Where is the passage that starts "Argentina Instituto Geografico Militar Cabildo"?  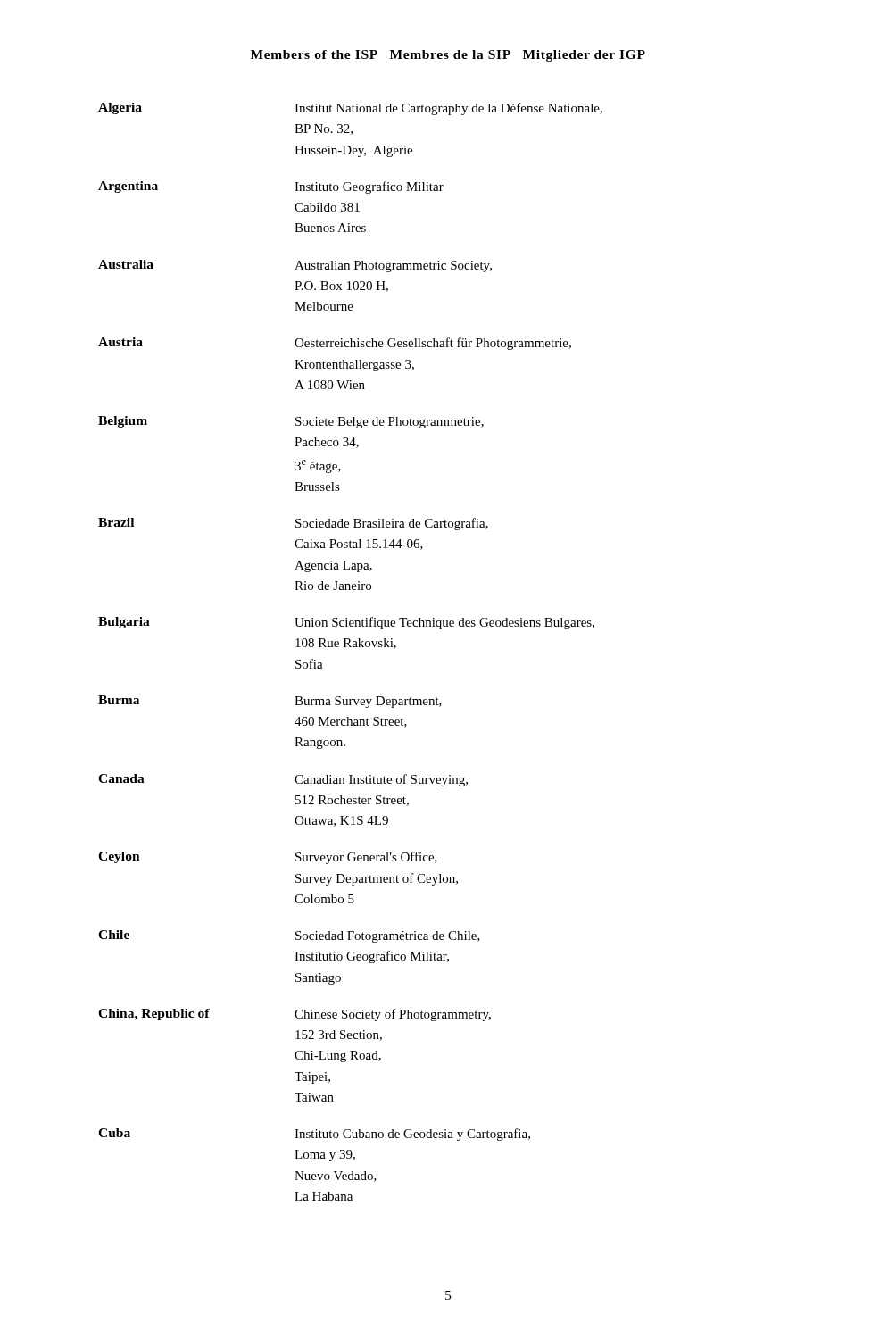coord(124,187)
